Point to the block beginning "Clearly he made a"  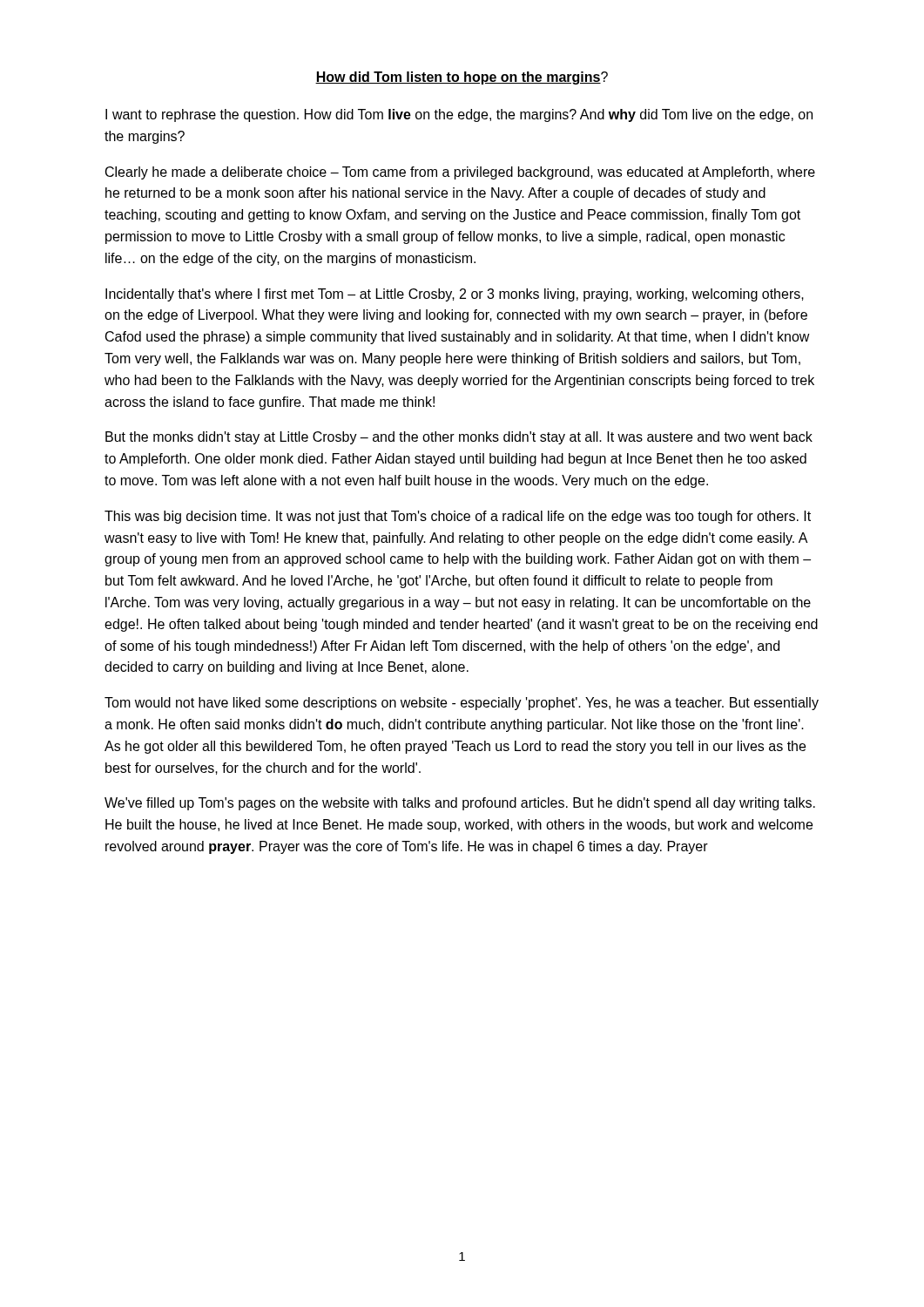pyautogui.click(x=462, y=216)
